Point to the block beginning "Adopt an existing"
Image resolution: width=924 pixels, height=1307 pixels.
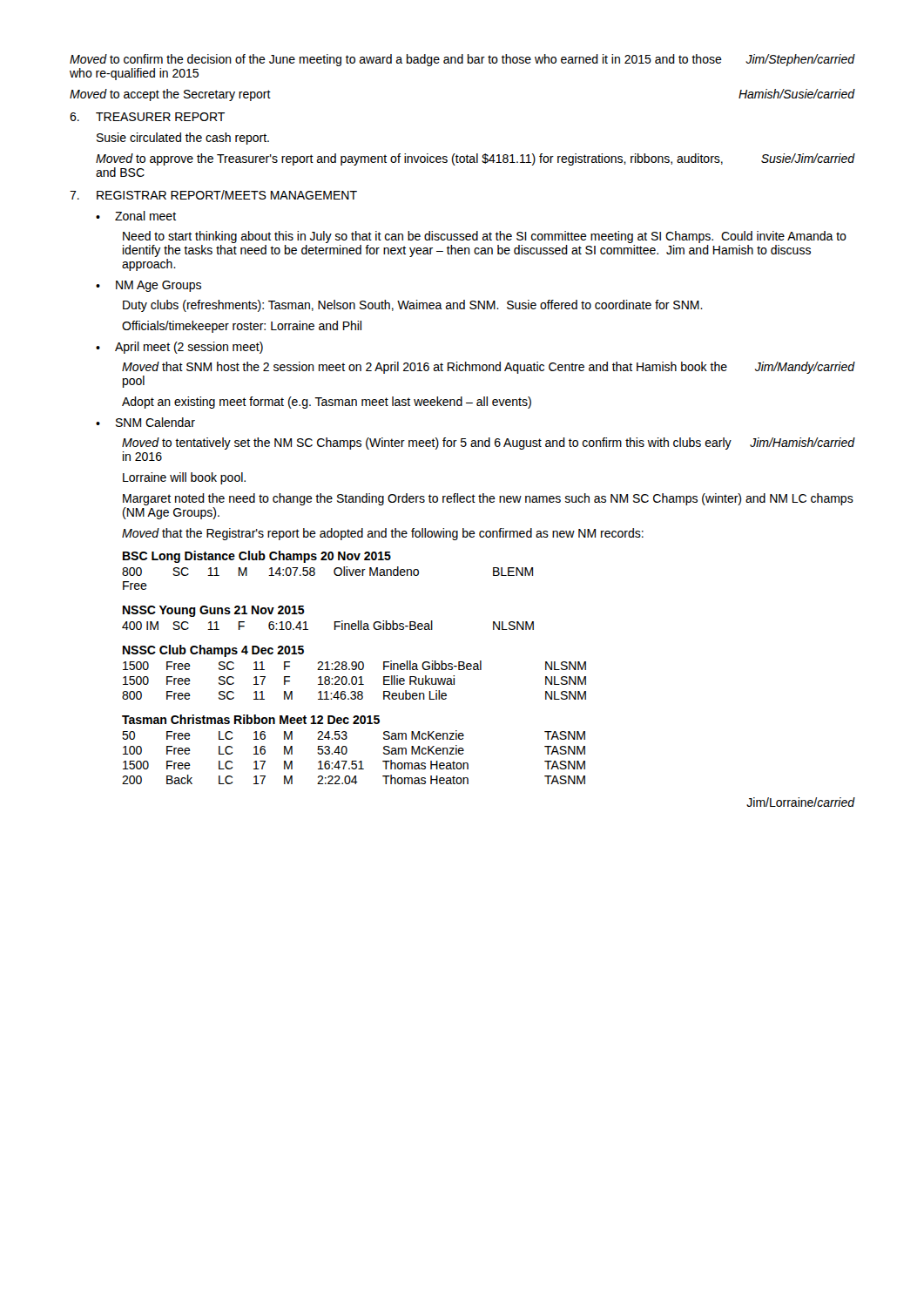point(327,402)
